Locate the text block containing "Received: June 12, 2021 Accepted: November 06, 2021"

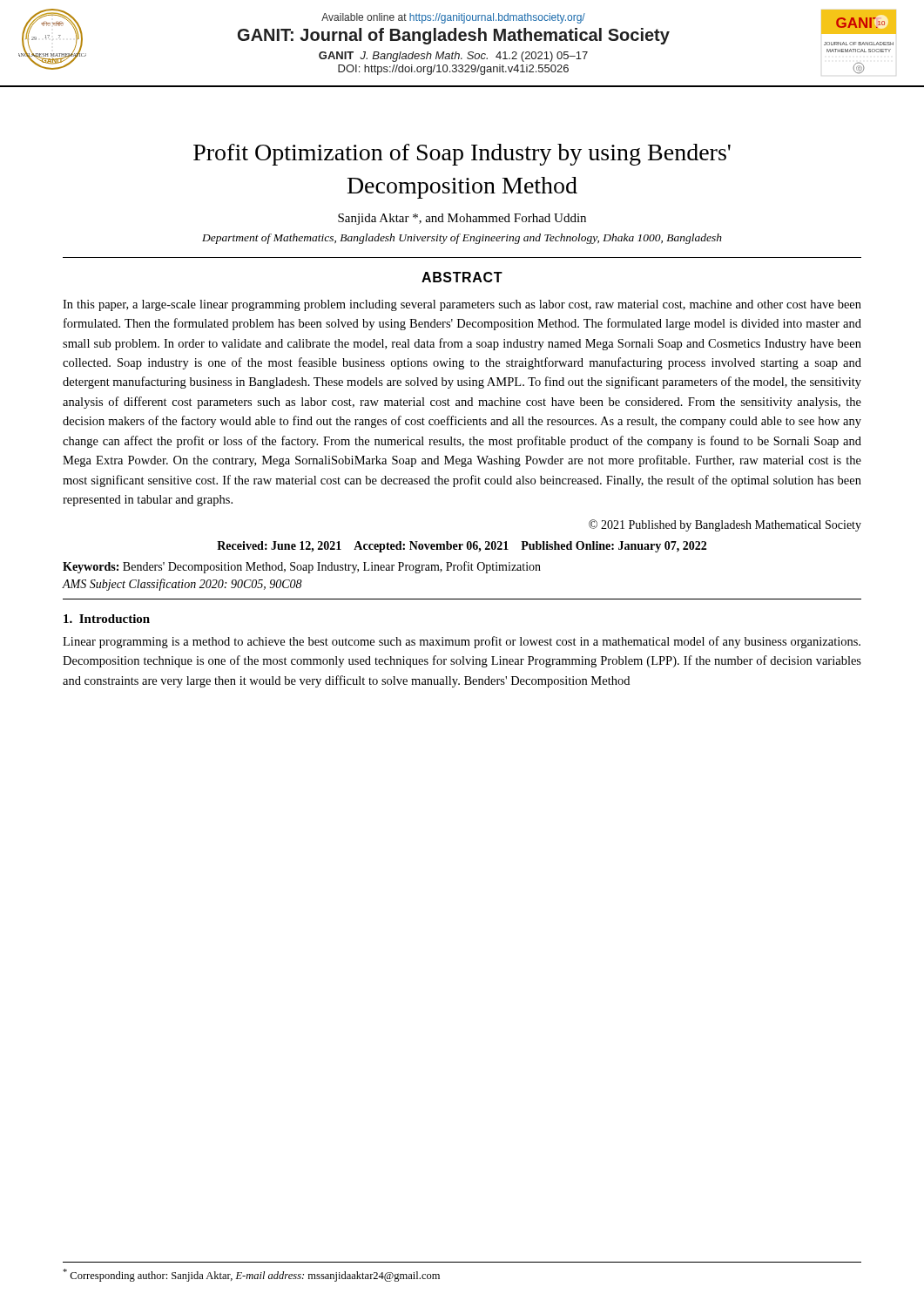(462, 546)
